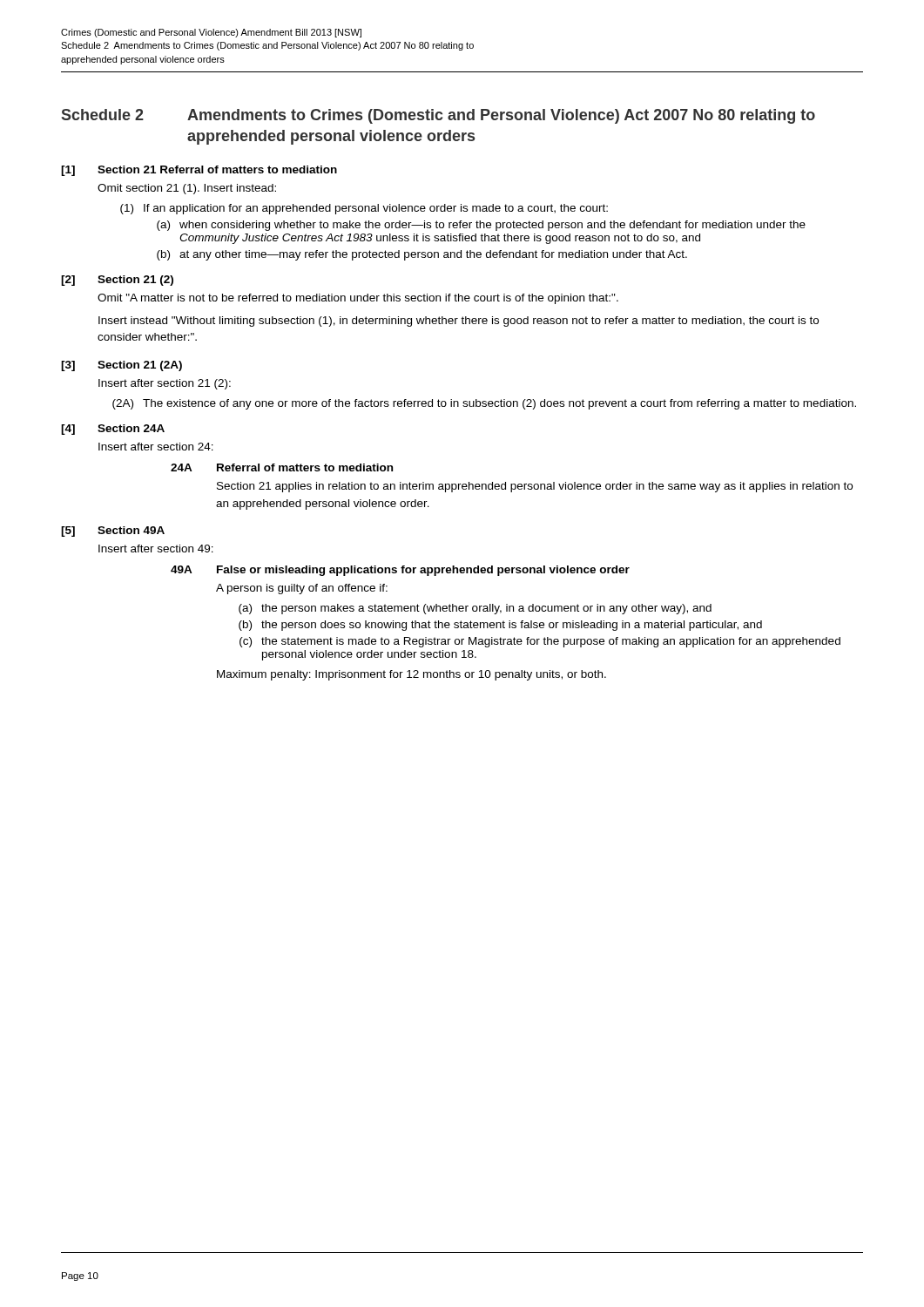Navigate to the block starting "(c) the statement"

(x=539, y=648)
